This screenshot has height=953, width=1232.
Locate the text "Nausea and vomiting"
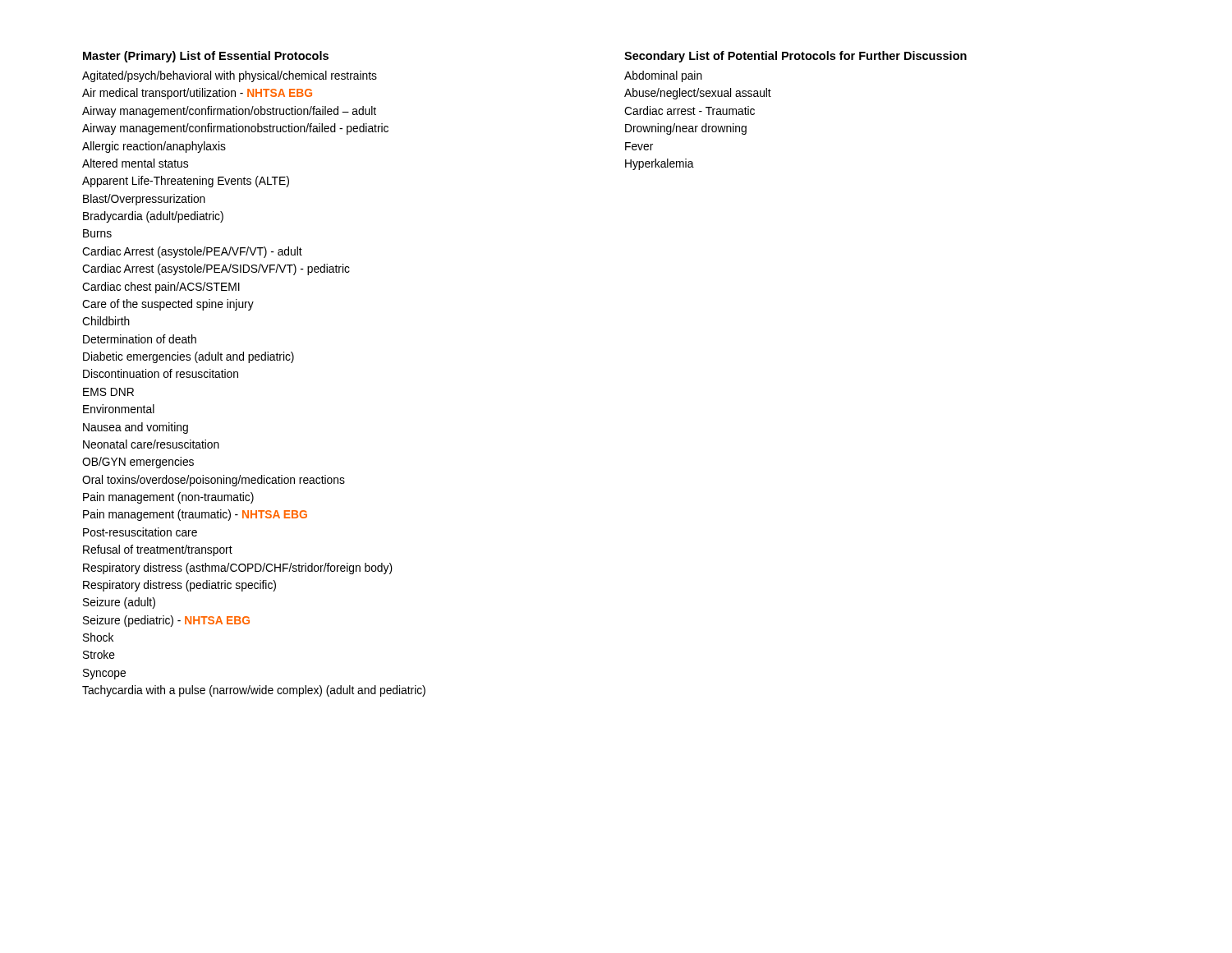point(135,427)
